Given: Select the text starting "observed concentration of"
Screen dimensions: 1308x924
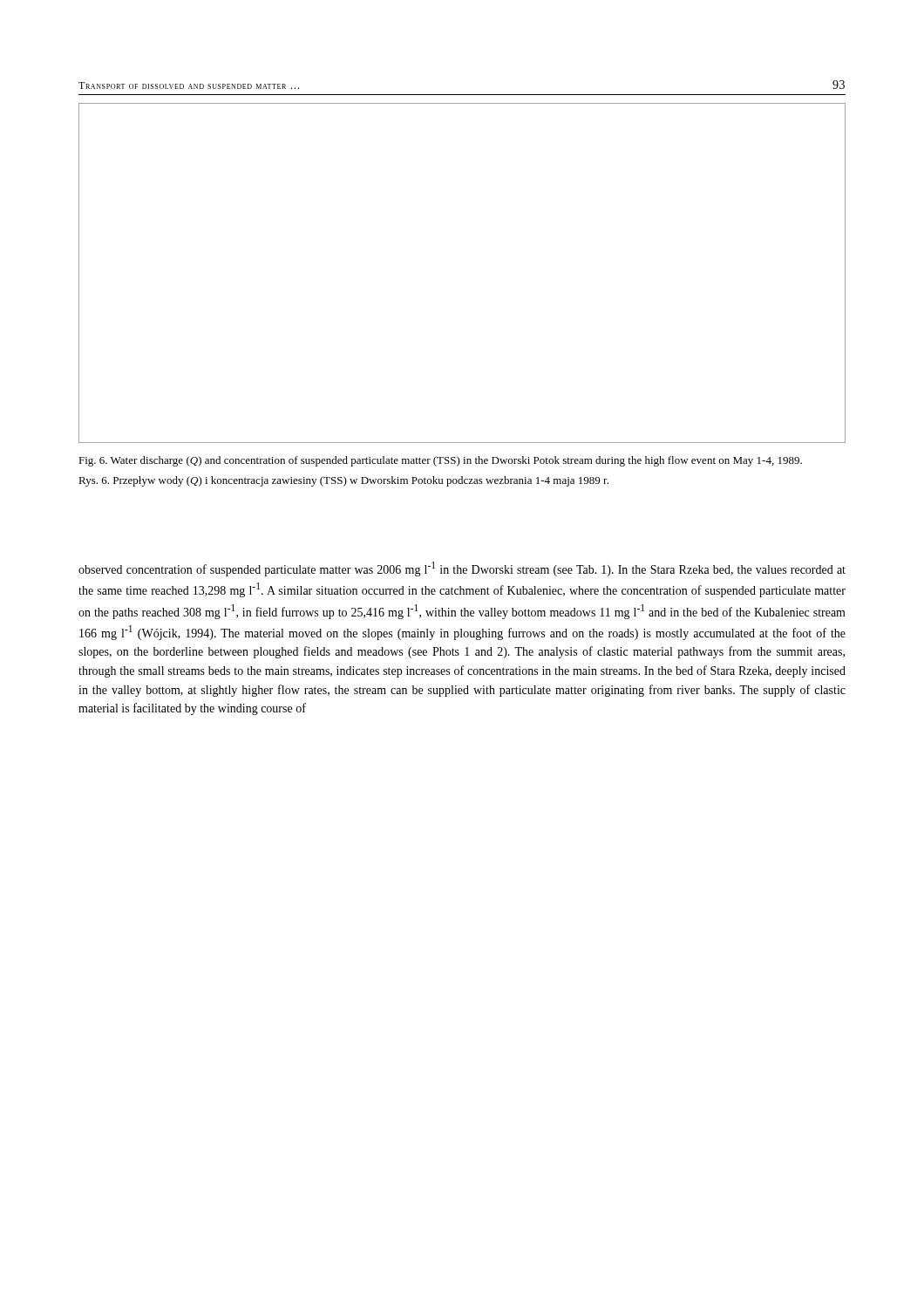Looking at the screenshot, I should click(x=462, y=638).
